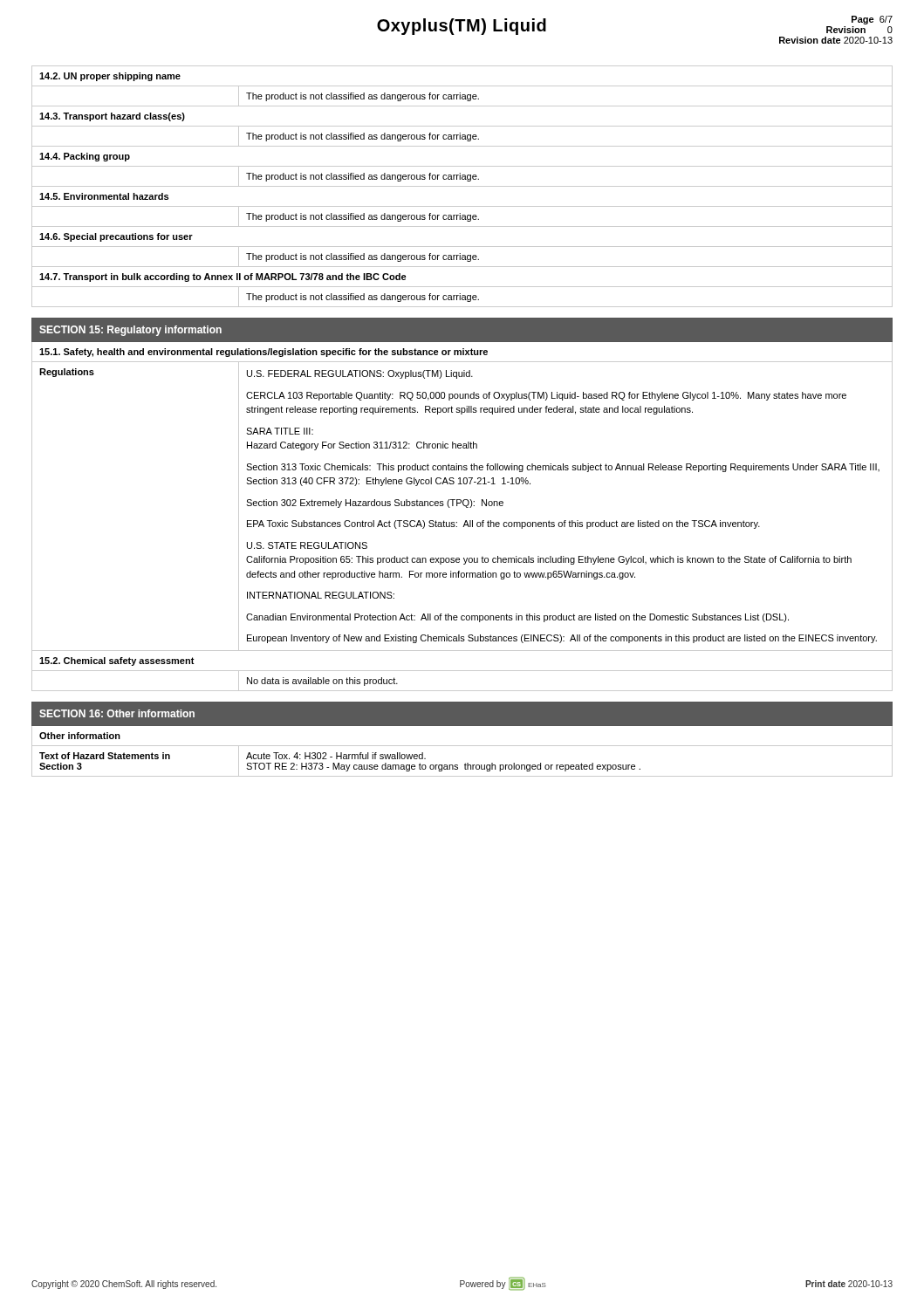This screenshot has width=924, height=1309.
Task: Where does it say "Other information"?
Action: pyautogui.click(x=462, y=736)
